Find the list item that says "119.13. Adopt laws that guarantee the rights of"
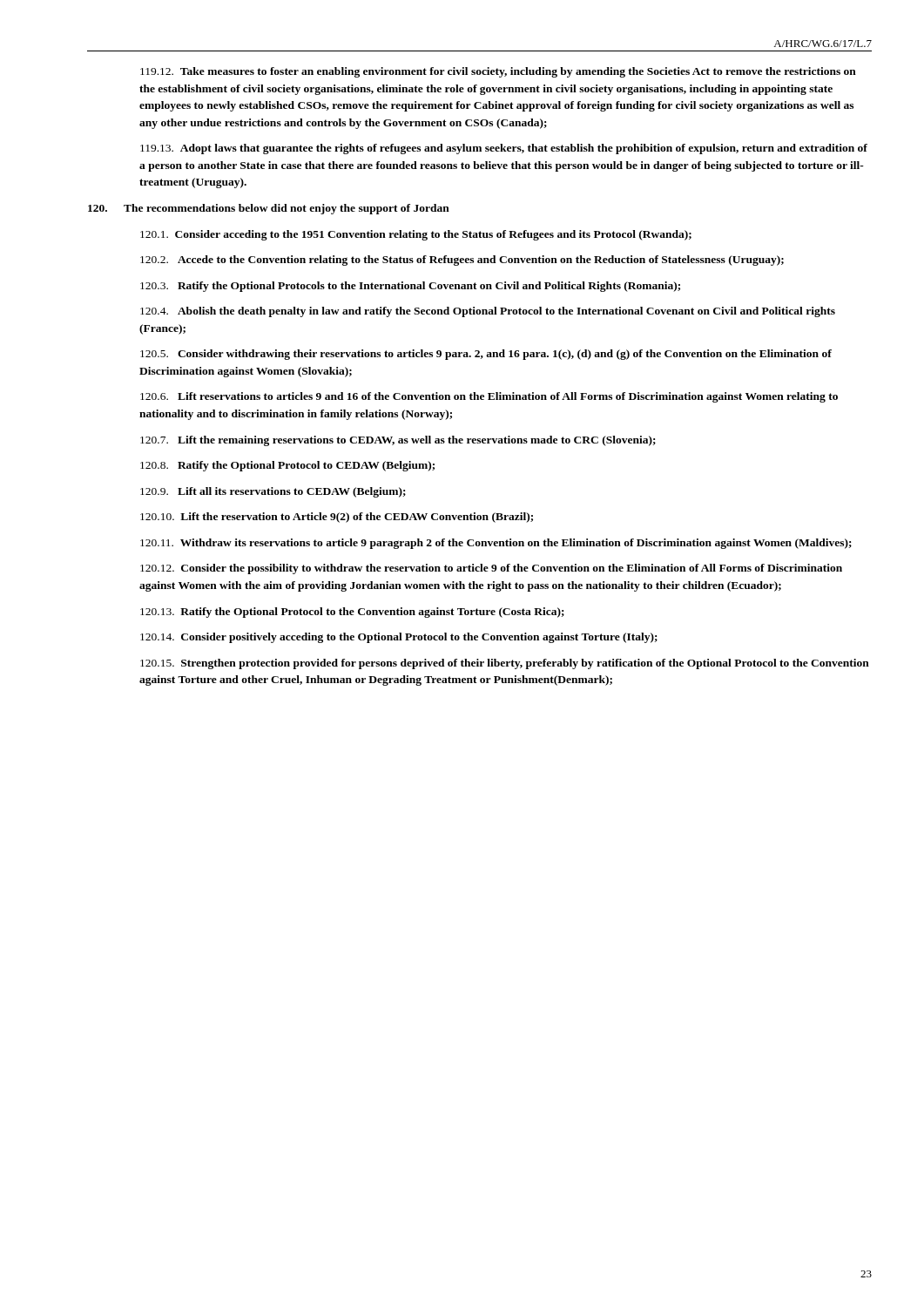The width and height of the screenshot is (924, 1307). click(503, 165)
